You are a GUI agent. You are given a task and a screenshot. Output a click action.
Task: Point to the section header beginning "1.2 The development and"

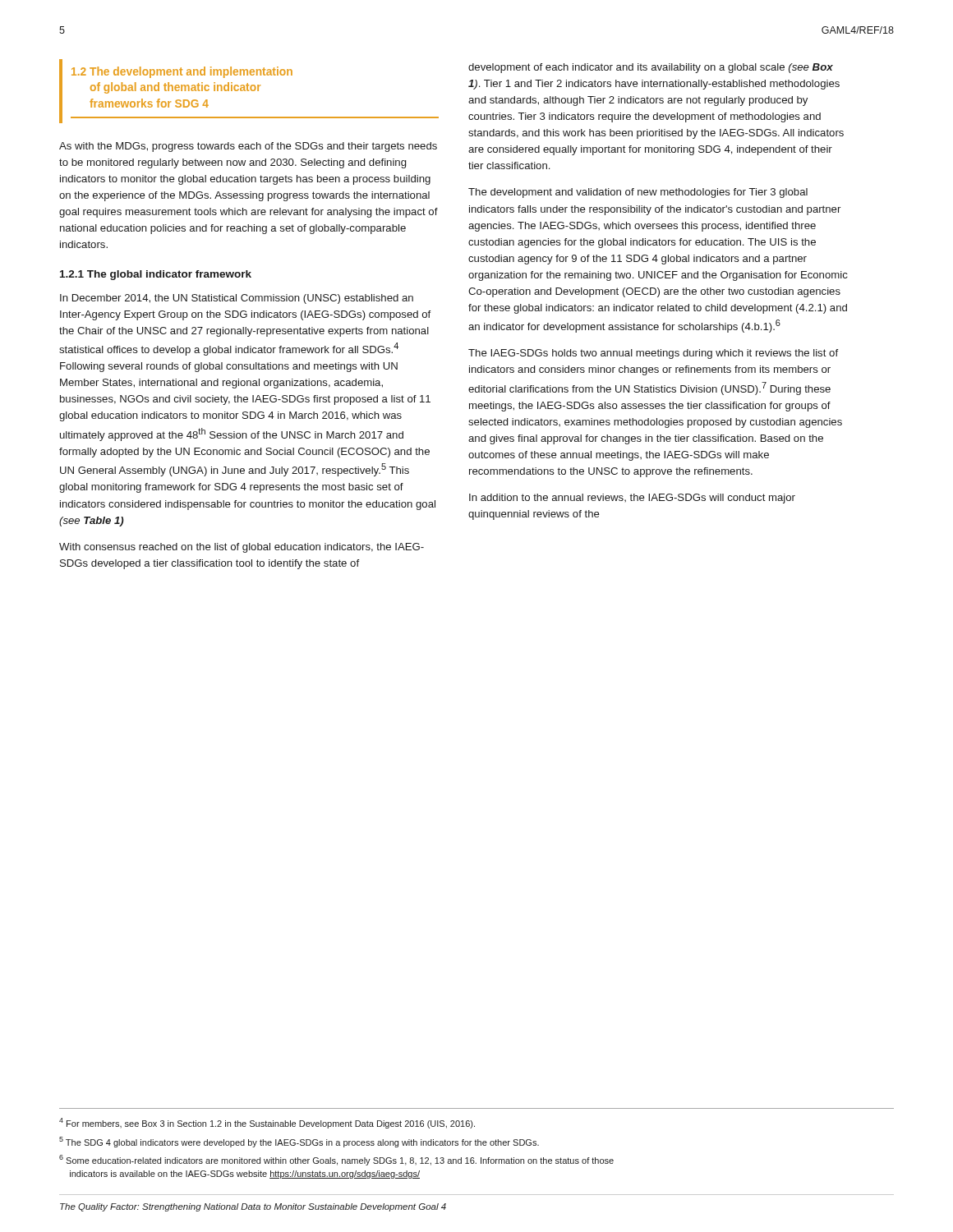click(249, 91)
